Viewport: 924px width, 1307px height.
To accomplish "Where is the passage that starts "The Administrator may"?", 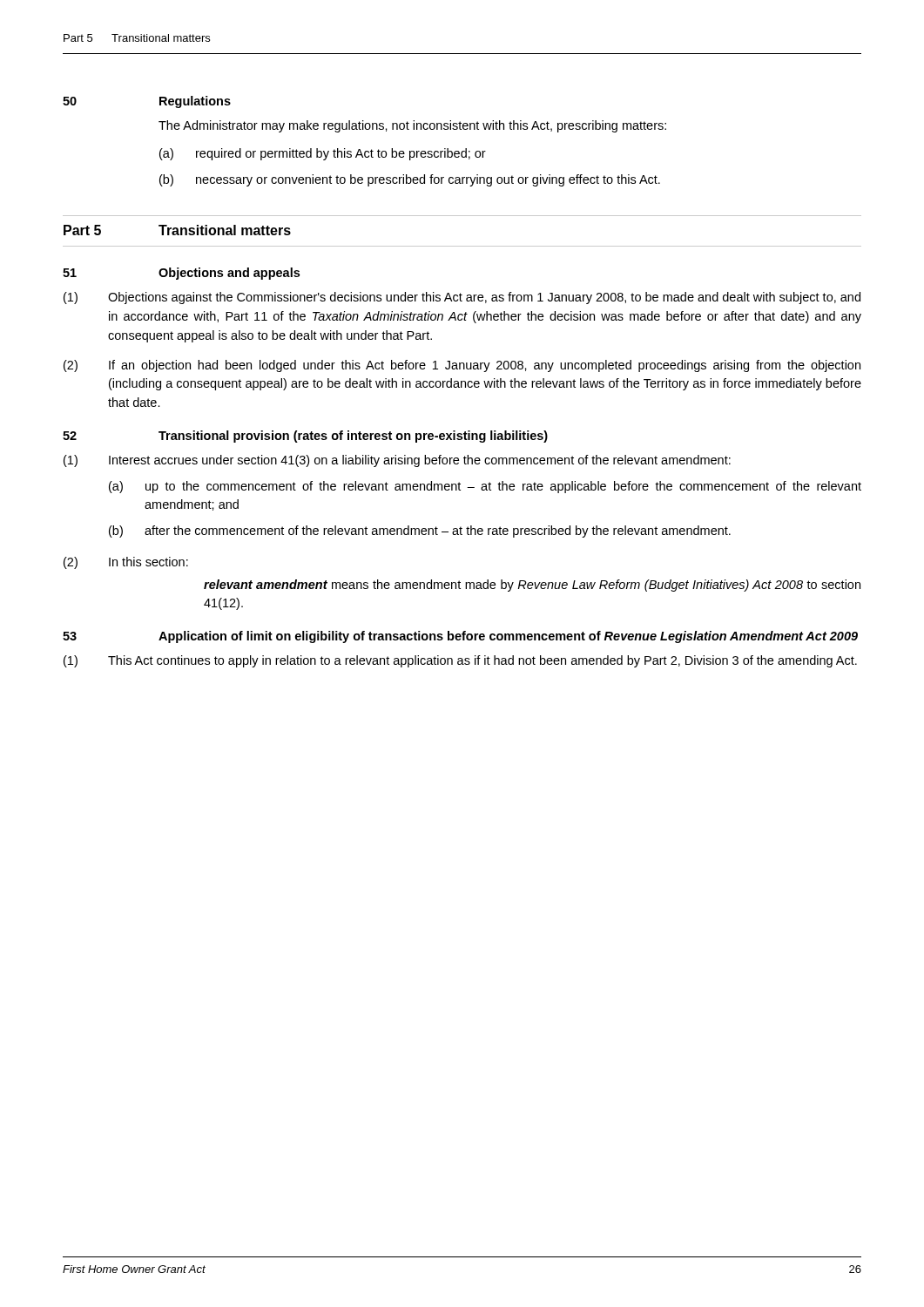I will coord(413,125).
